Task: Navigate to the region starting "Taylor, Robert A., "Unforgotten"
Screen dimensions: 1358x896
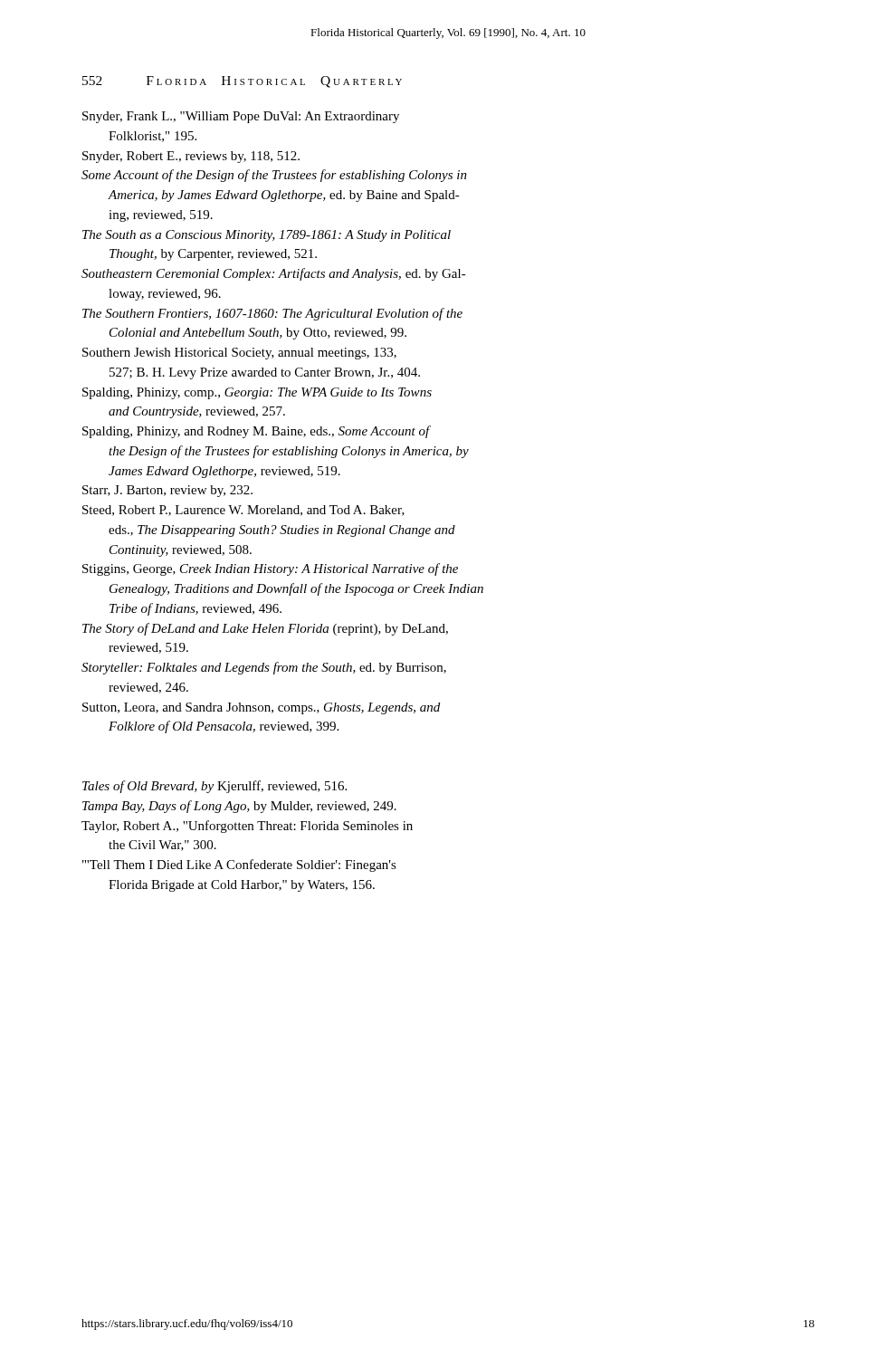Action: (x=247, y=827)
